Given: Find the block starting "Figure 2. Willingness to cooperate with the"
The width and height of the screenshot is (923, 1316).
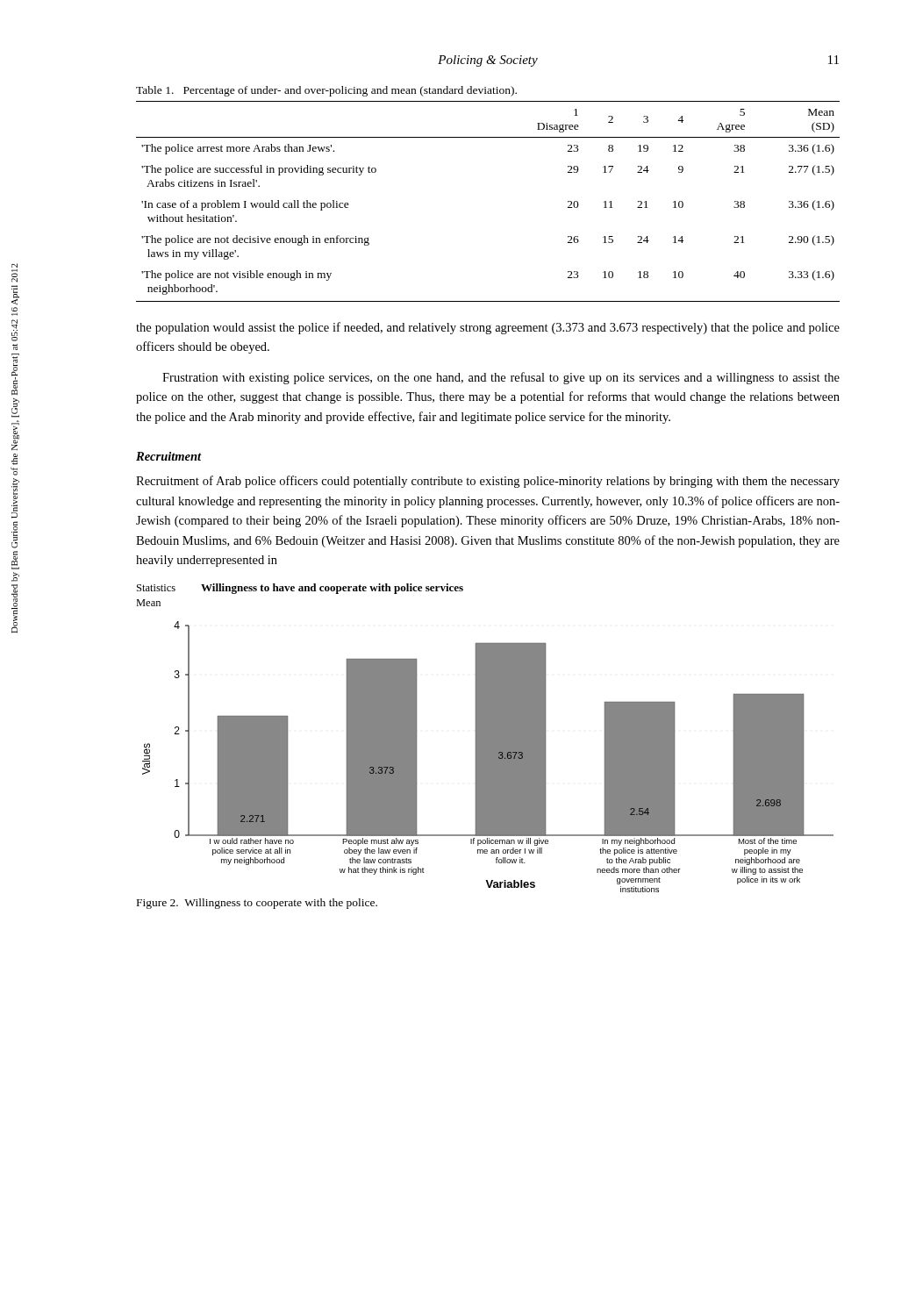Looking at the screenshot, I should pyautogui.click(x=257, y=903).
